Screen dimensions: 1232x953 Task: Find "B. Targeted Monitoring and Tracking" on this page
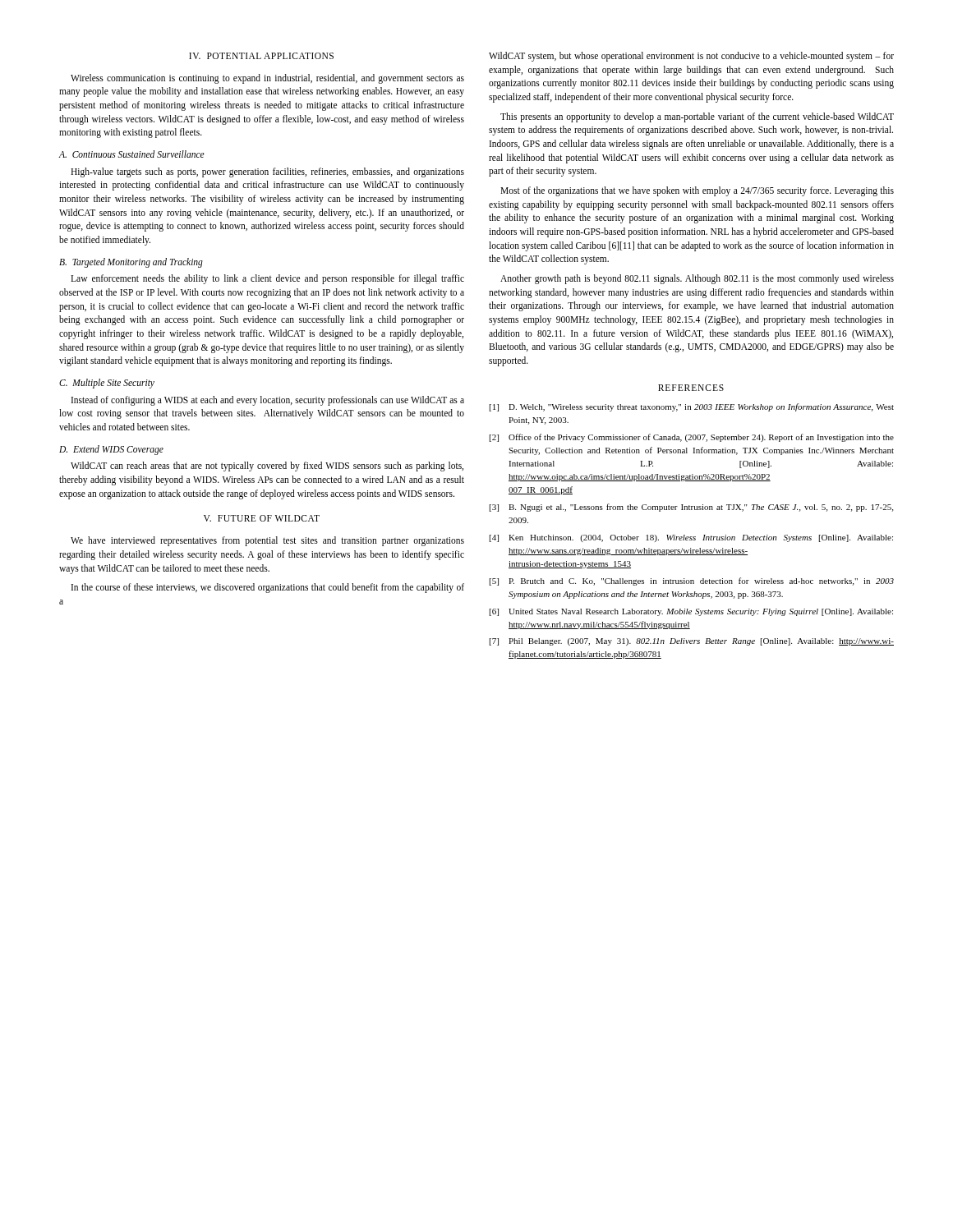[131, 263]
